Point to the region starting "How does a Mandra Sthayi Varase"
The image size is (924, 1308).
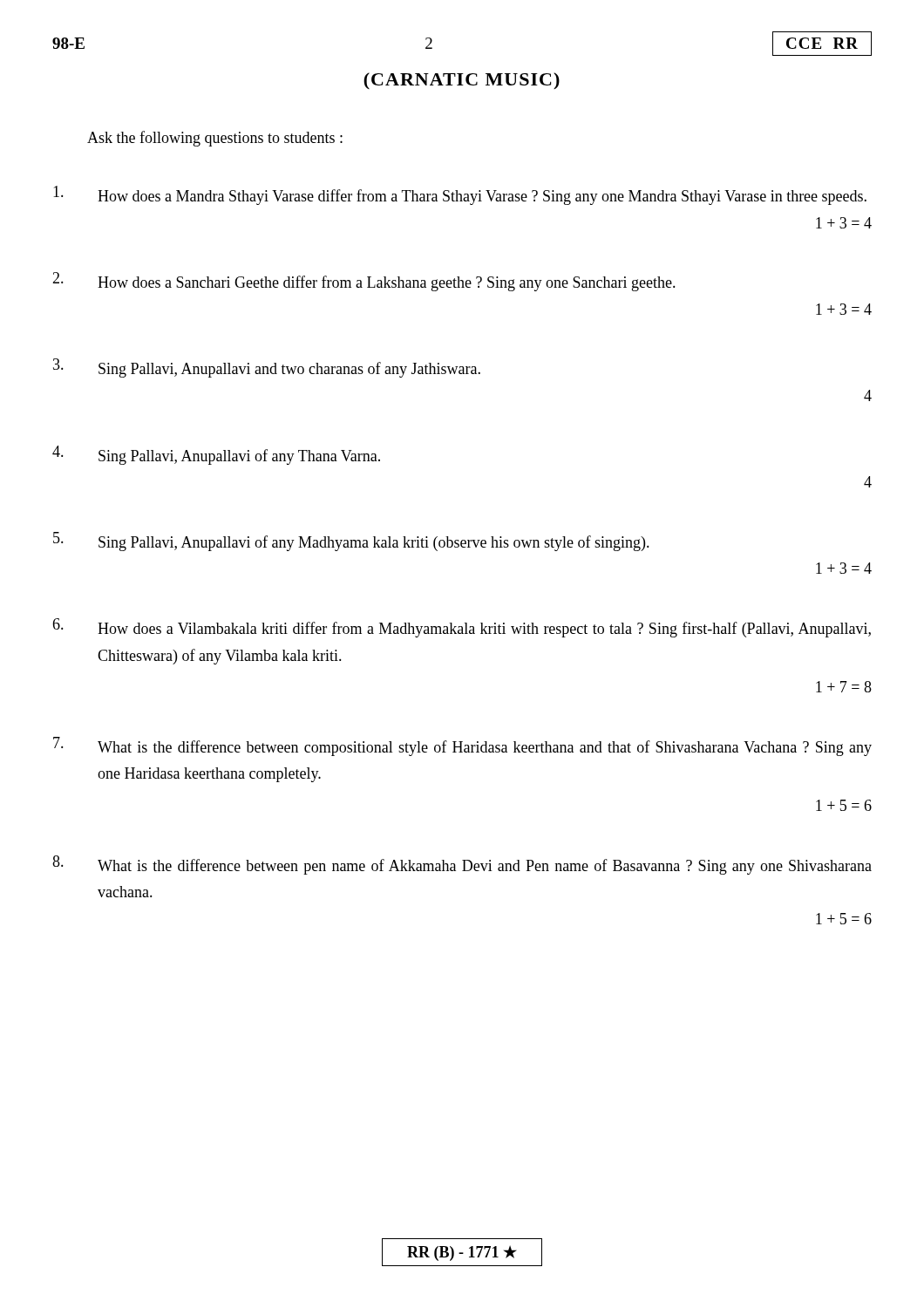point(462,210)
